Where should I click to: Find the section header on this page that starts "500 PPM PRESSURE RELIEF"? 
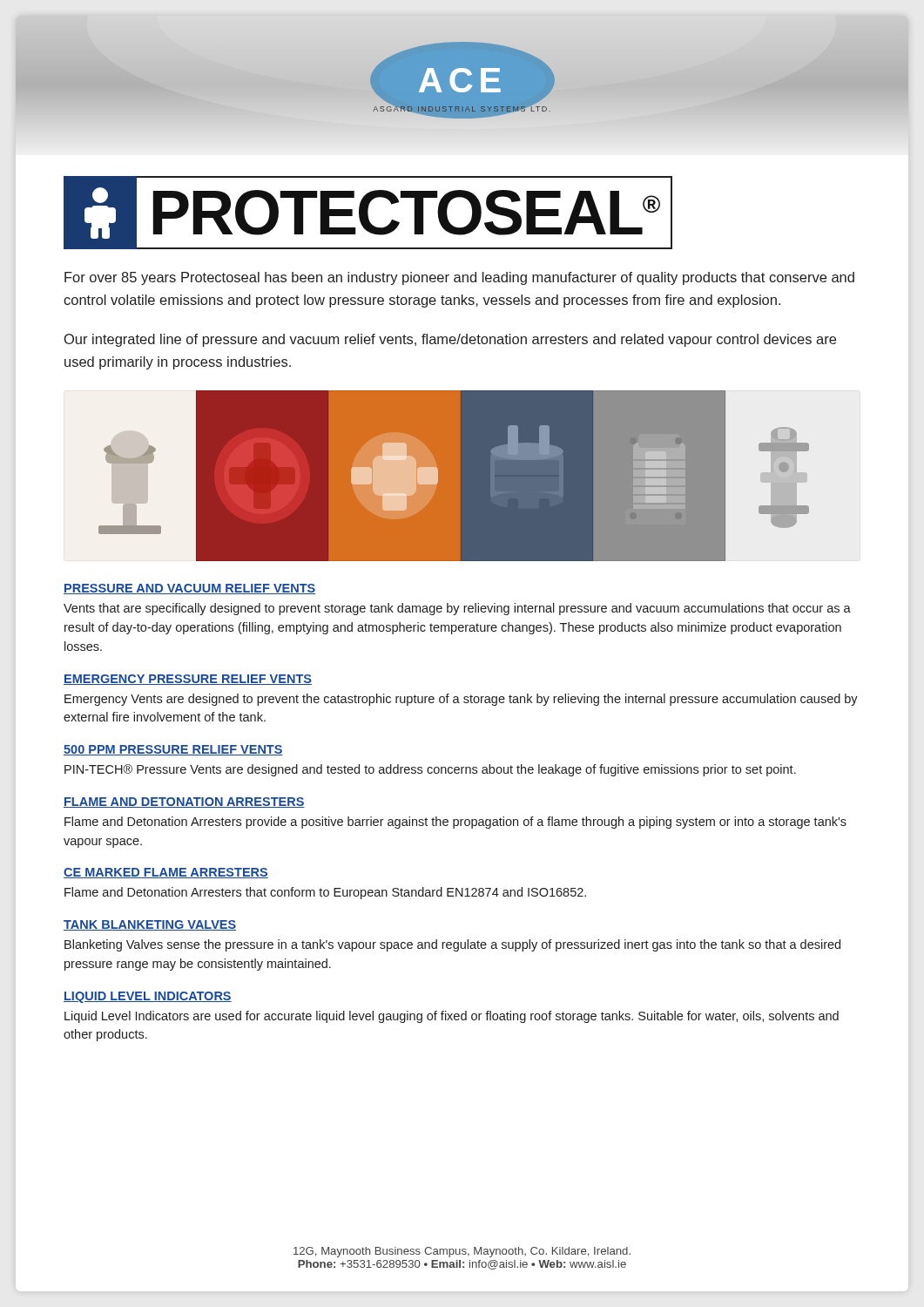[173, 749]
